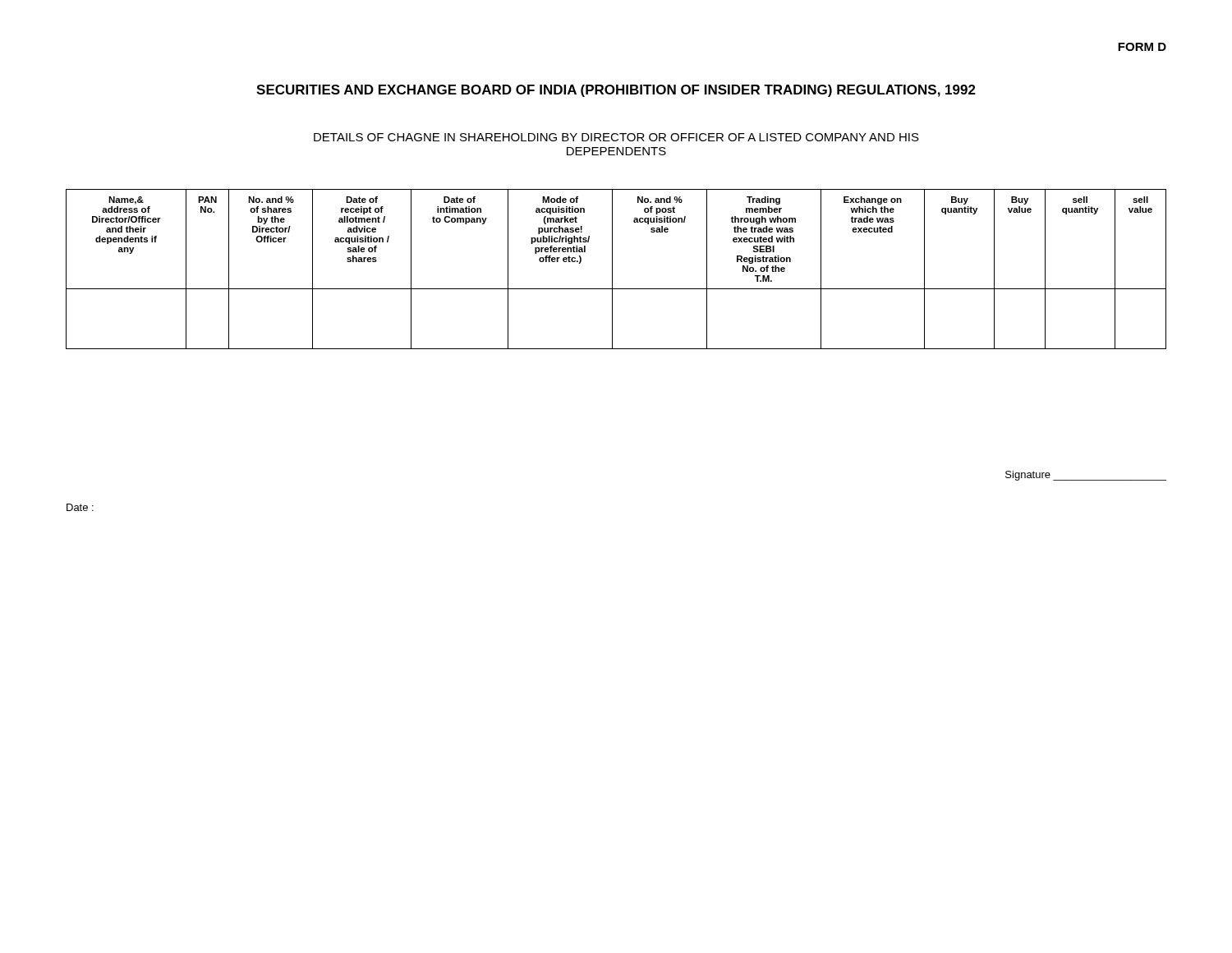
Task: Click on the block starting "Signature ___________________"
Action: point(1086,474)
